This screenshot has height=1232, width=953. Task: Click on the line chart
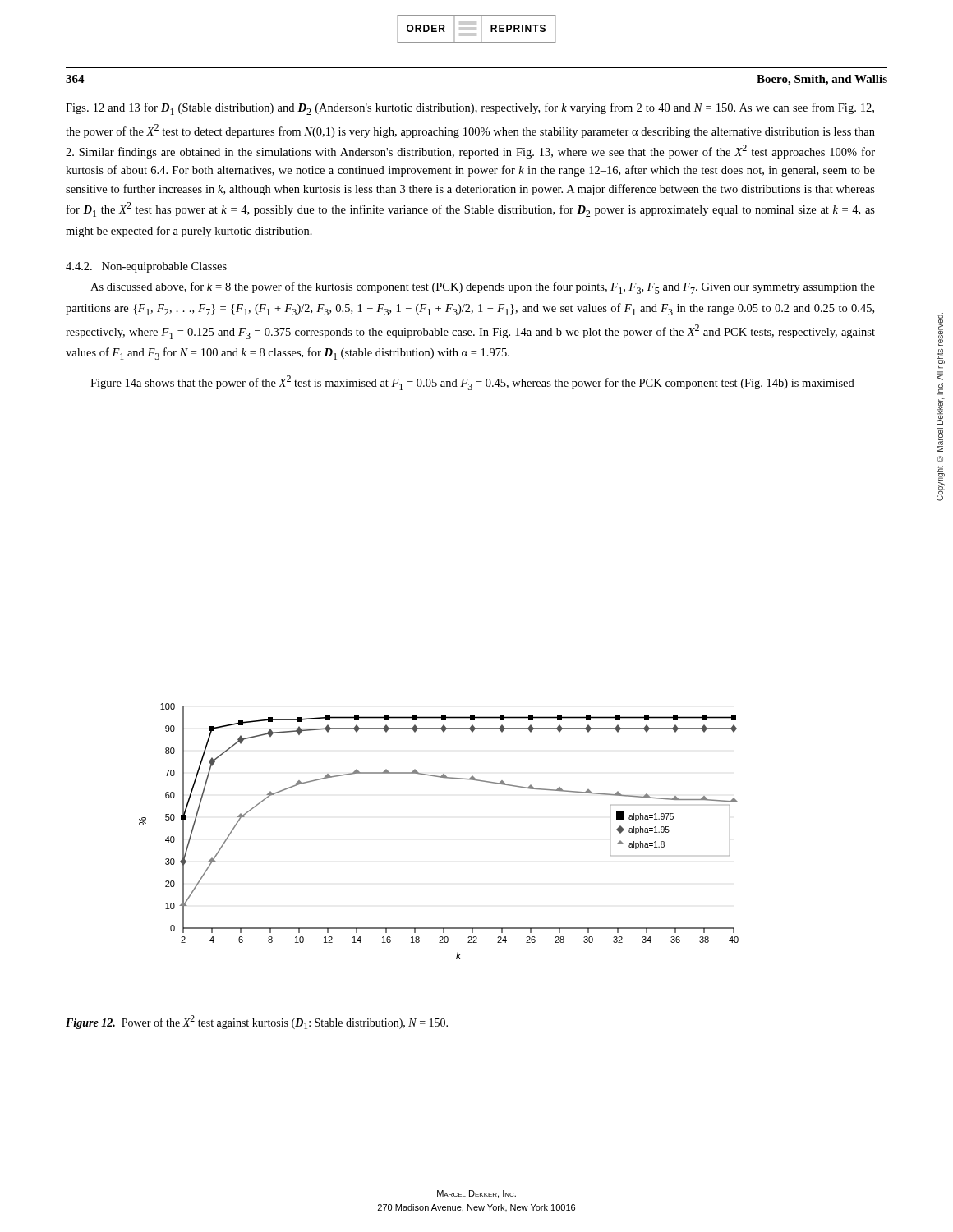tap(470, 842)
